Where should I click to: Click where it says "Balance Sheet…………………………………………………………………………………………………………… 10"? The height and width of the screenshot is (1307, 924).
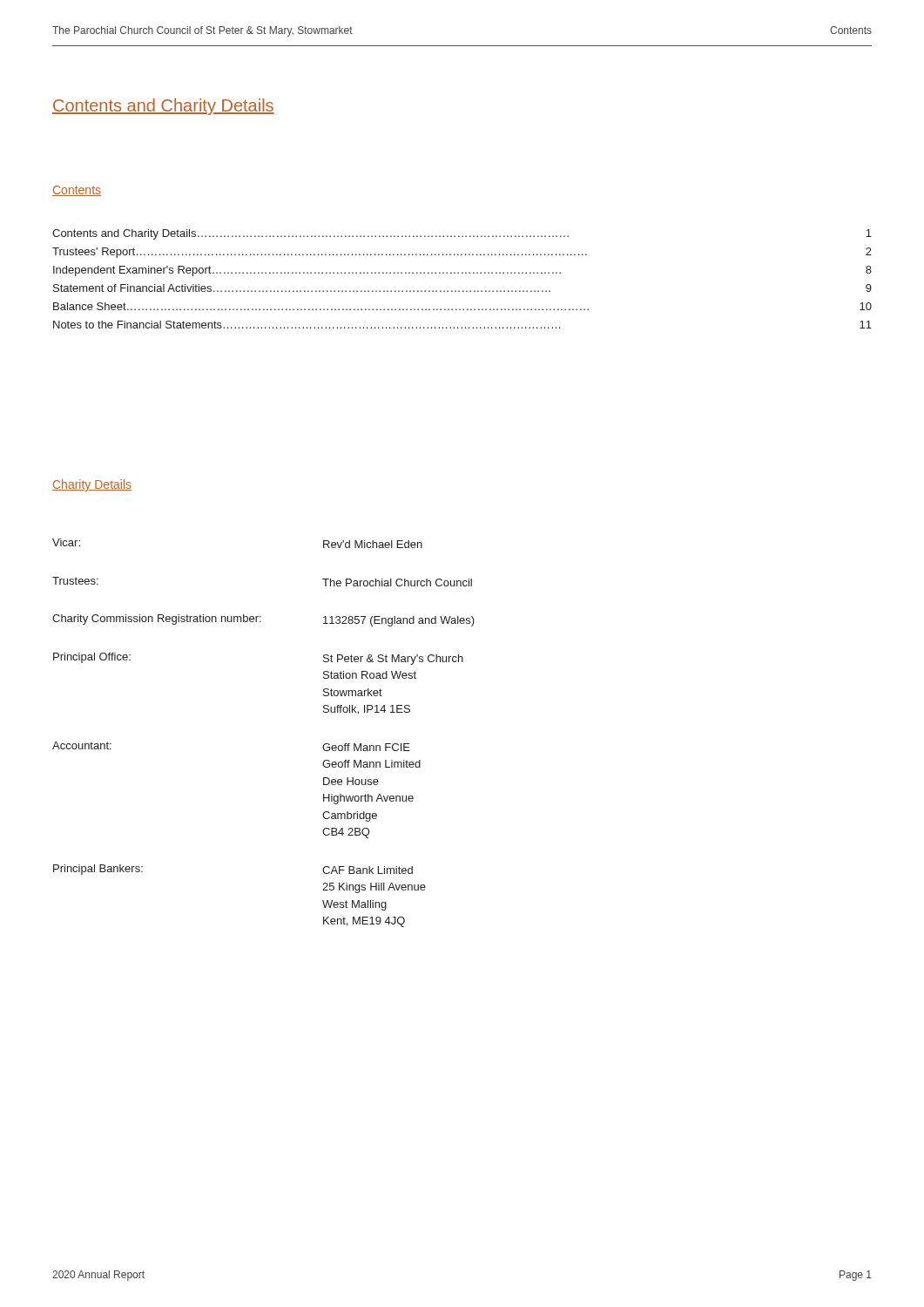(462, 306)
